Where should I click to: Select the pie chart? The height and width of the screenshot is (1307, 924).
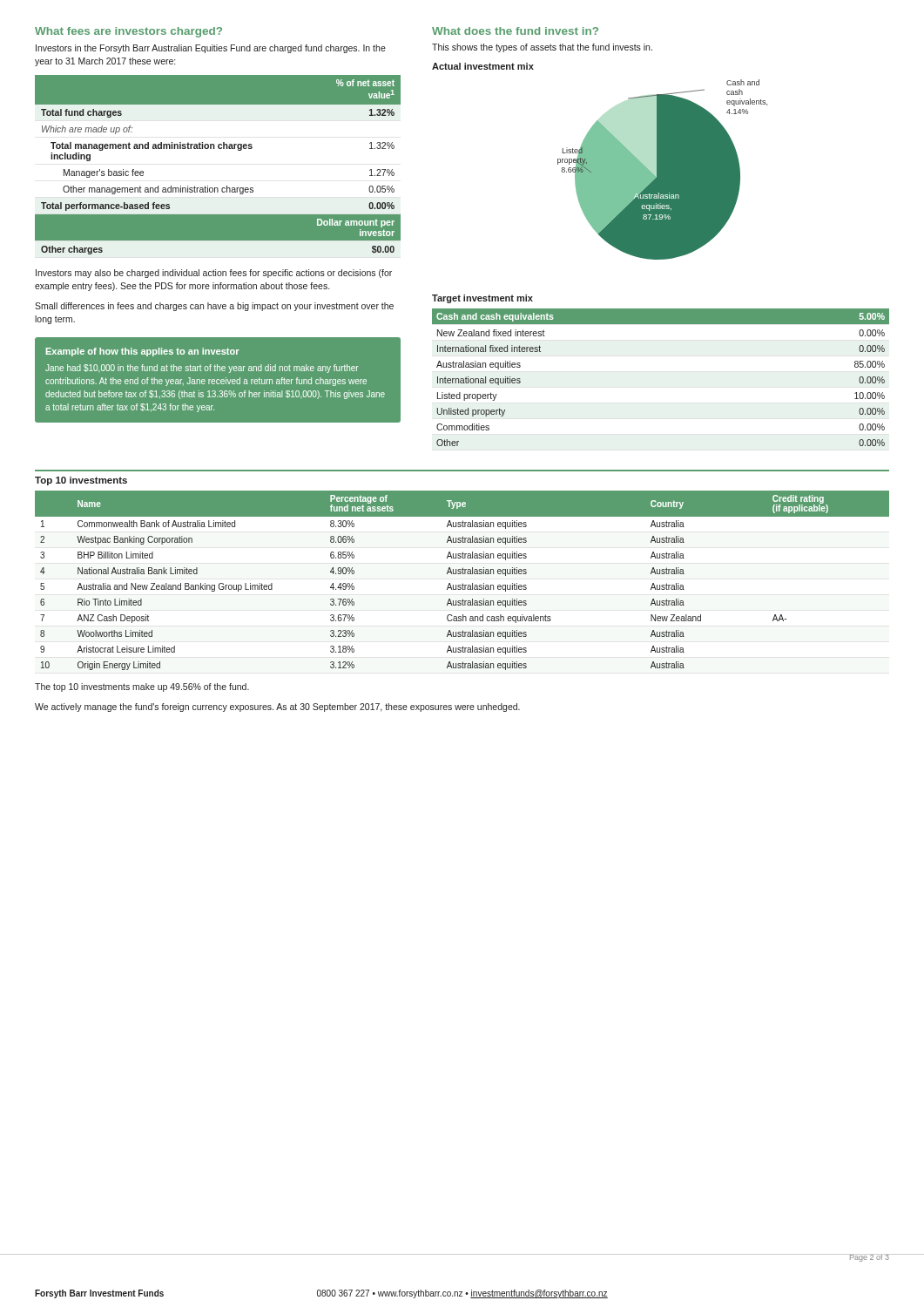tap(661, 181)
